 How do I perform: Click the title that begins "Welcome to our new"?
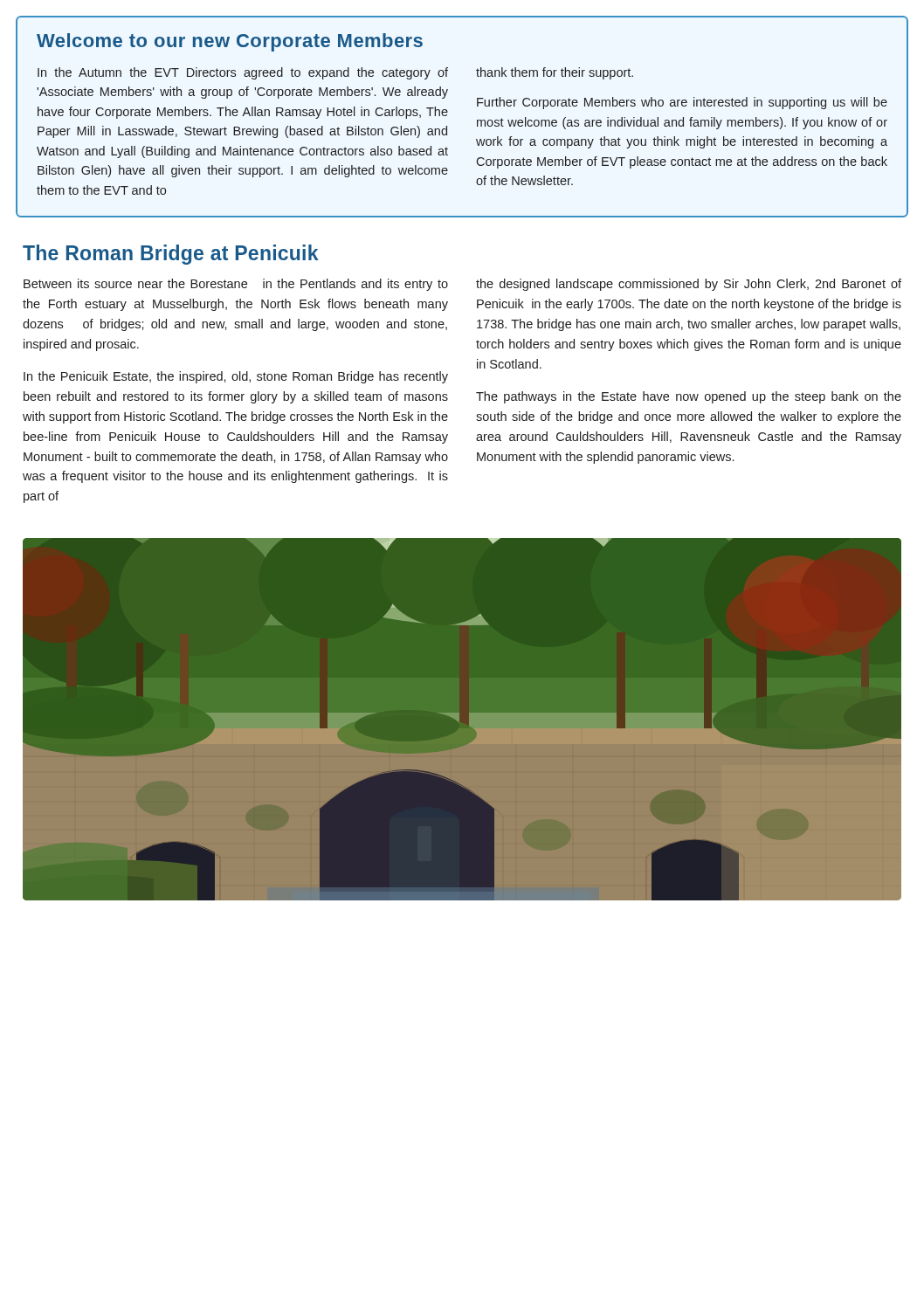(230, 42)
